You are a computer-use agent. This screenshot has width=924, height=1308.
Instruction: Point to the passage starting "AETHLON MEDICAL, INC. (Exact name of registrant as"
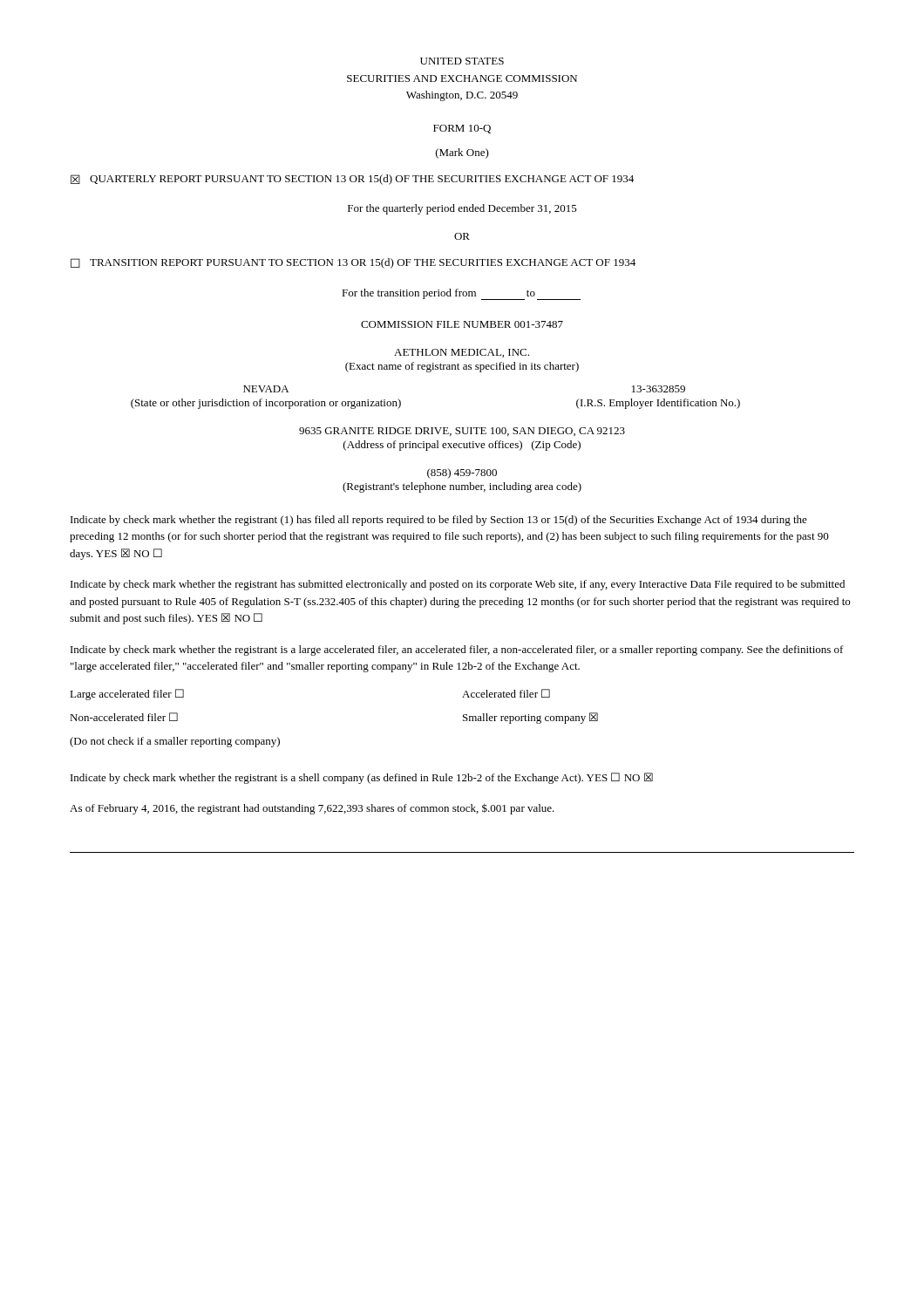tap(462, 358)
